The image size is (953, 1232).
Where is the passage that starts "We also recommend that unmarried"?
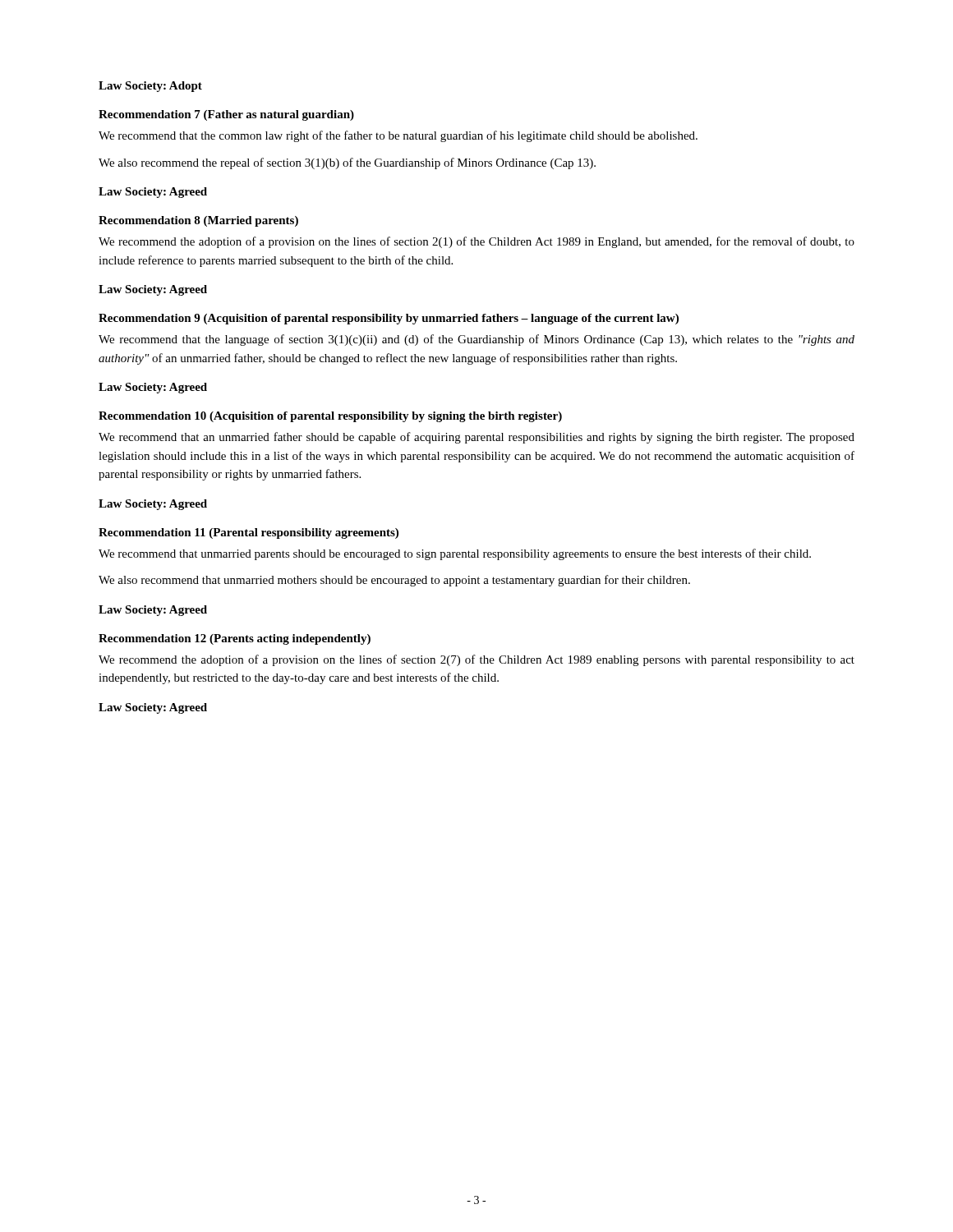395,580
